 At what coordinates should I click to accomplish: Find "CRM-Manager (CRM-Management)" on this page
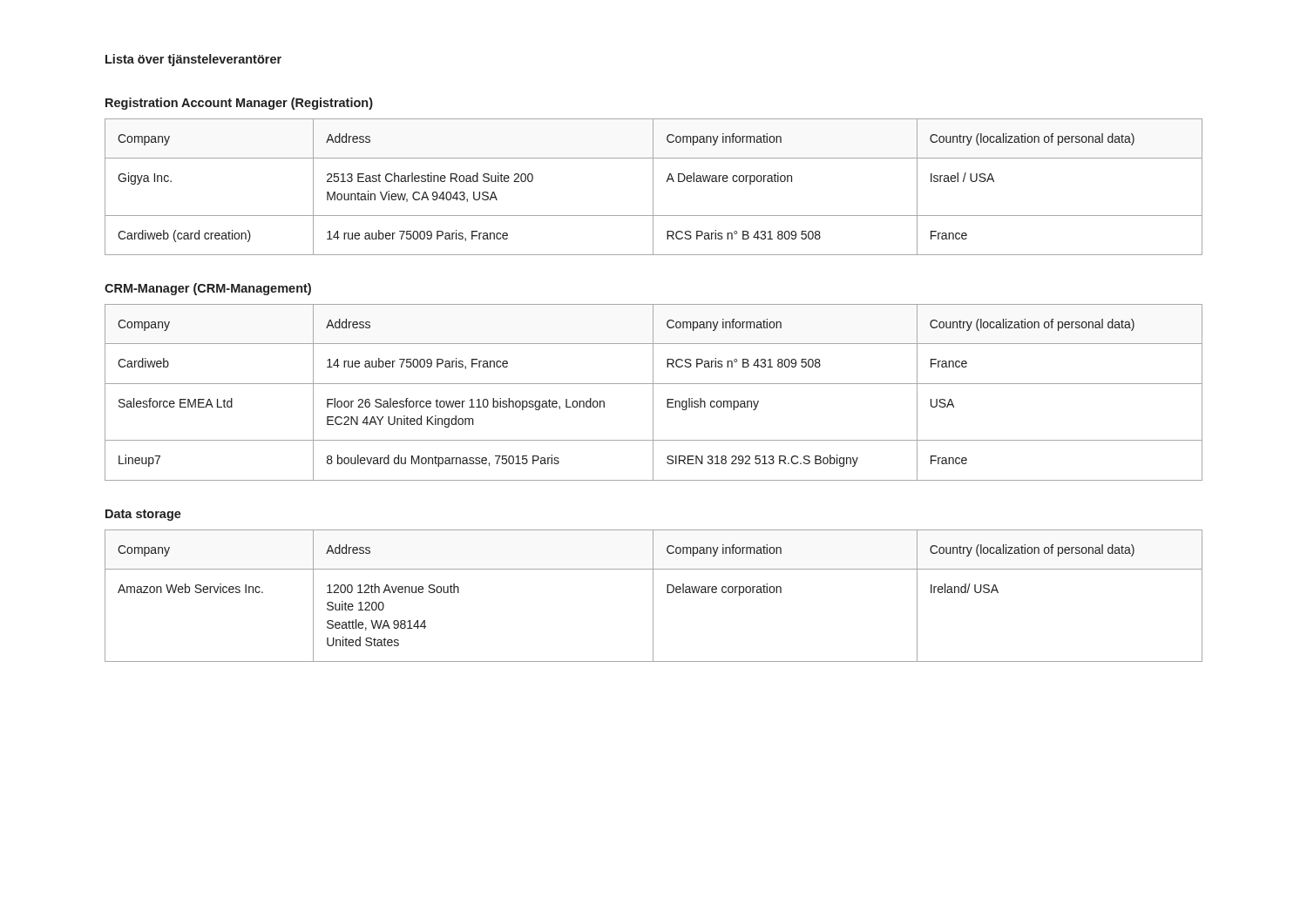click(x=208, y=288)
